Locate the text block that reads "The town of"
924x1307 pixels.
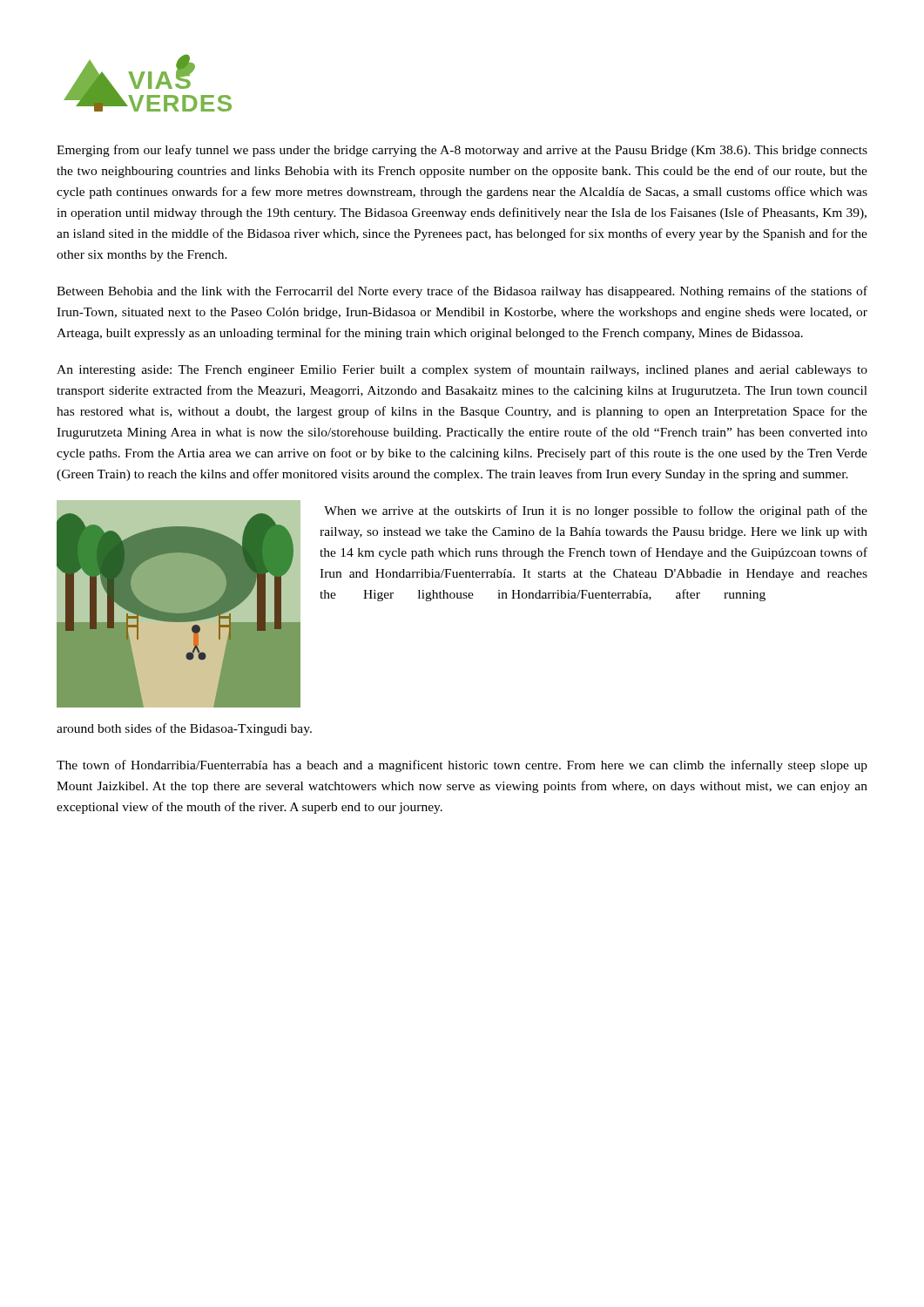click(462, 786)
